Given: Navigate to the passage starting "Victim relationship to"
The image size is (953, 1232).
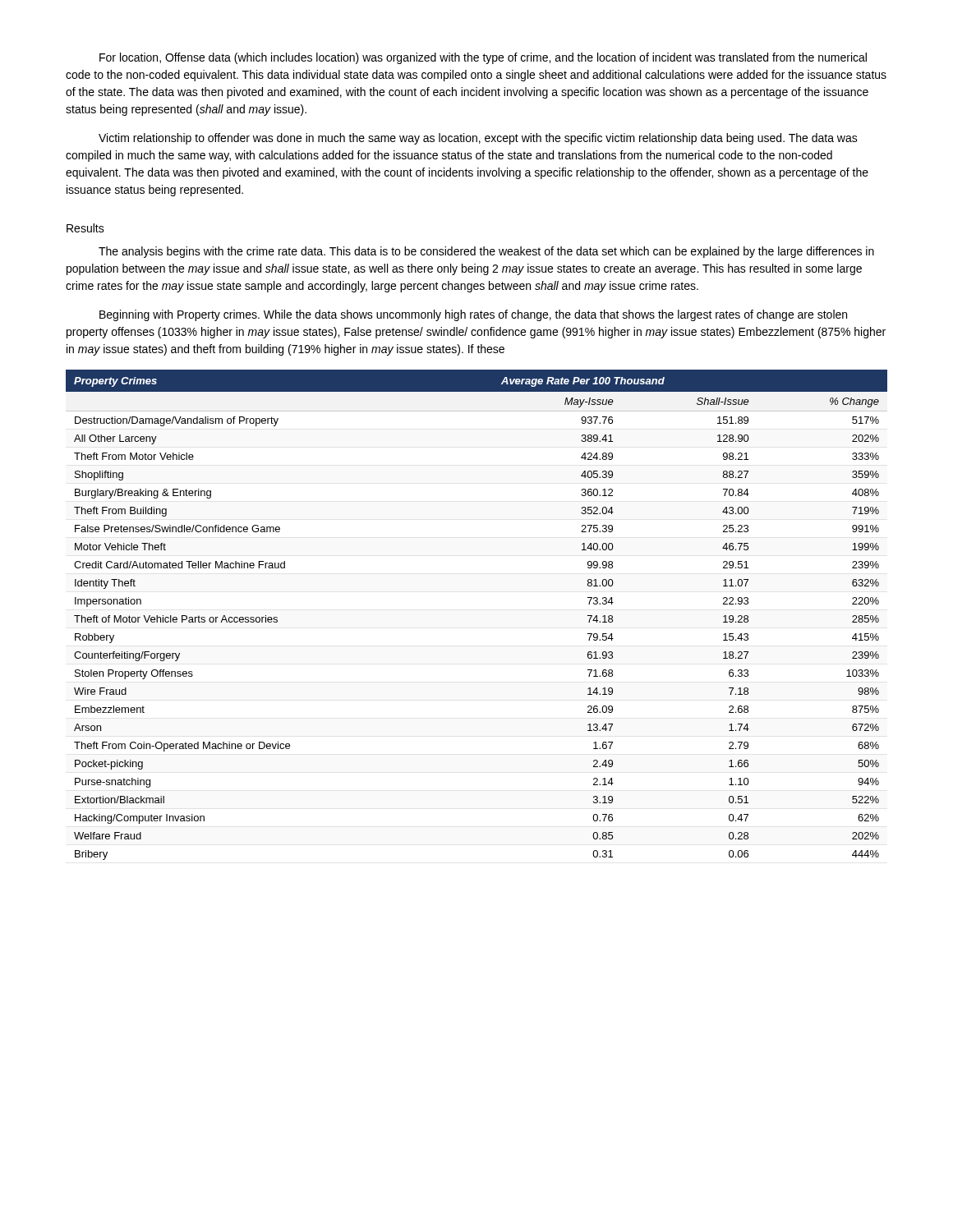Looking at the screenshot, I should (x=476, y=164).
